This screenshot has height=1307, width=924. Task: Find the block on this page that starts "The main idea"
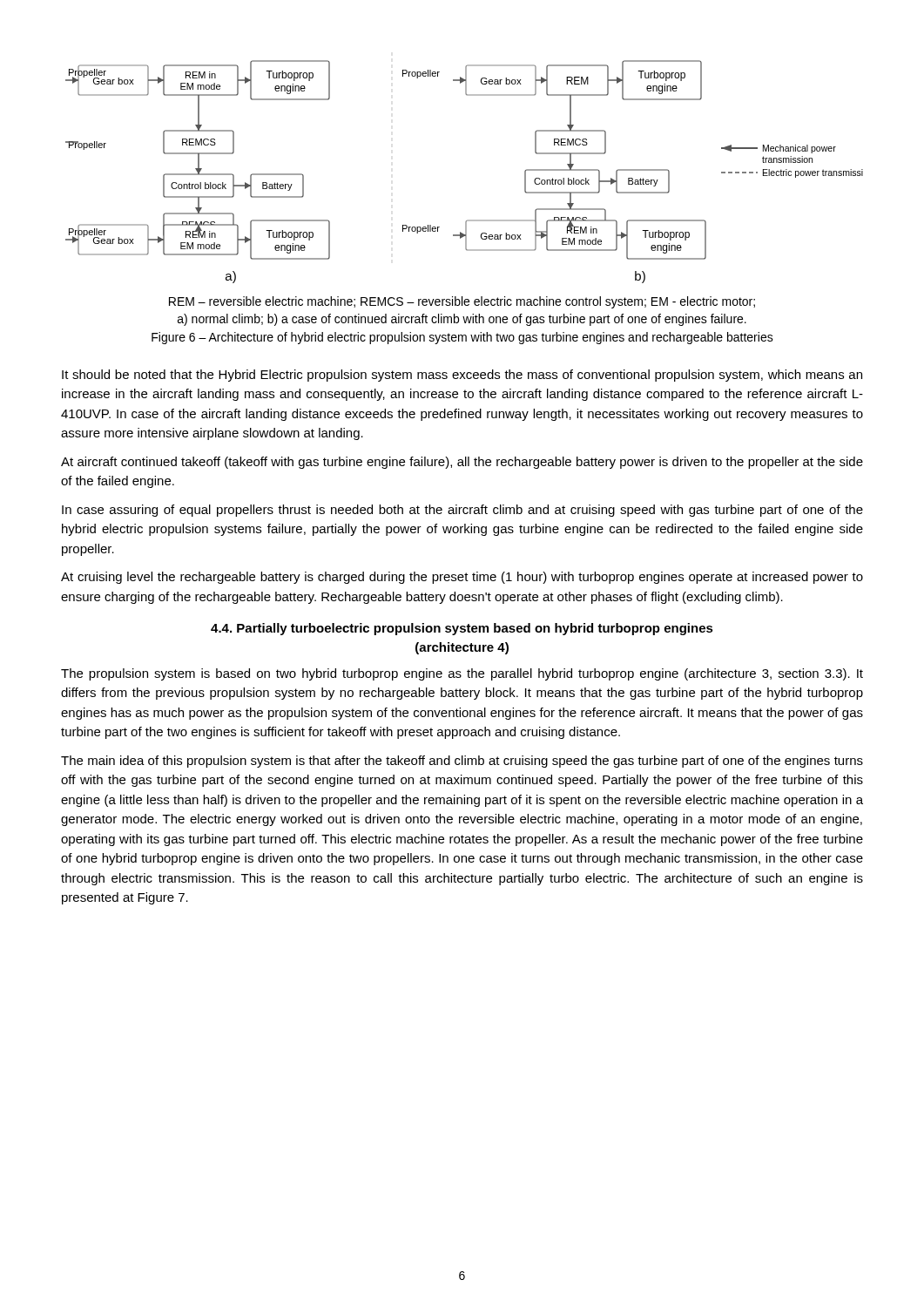462,829
